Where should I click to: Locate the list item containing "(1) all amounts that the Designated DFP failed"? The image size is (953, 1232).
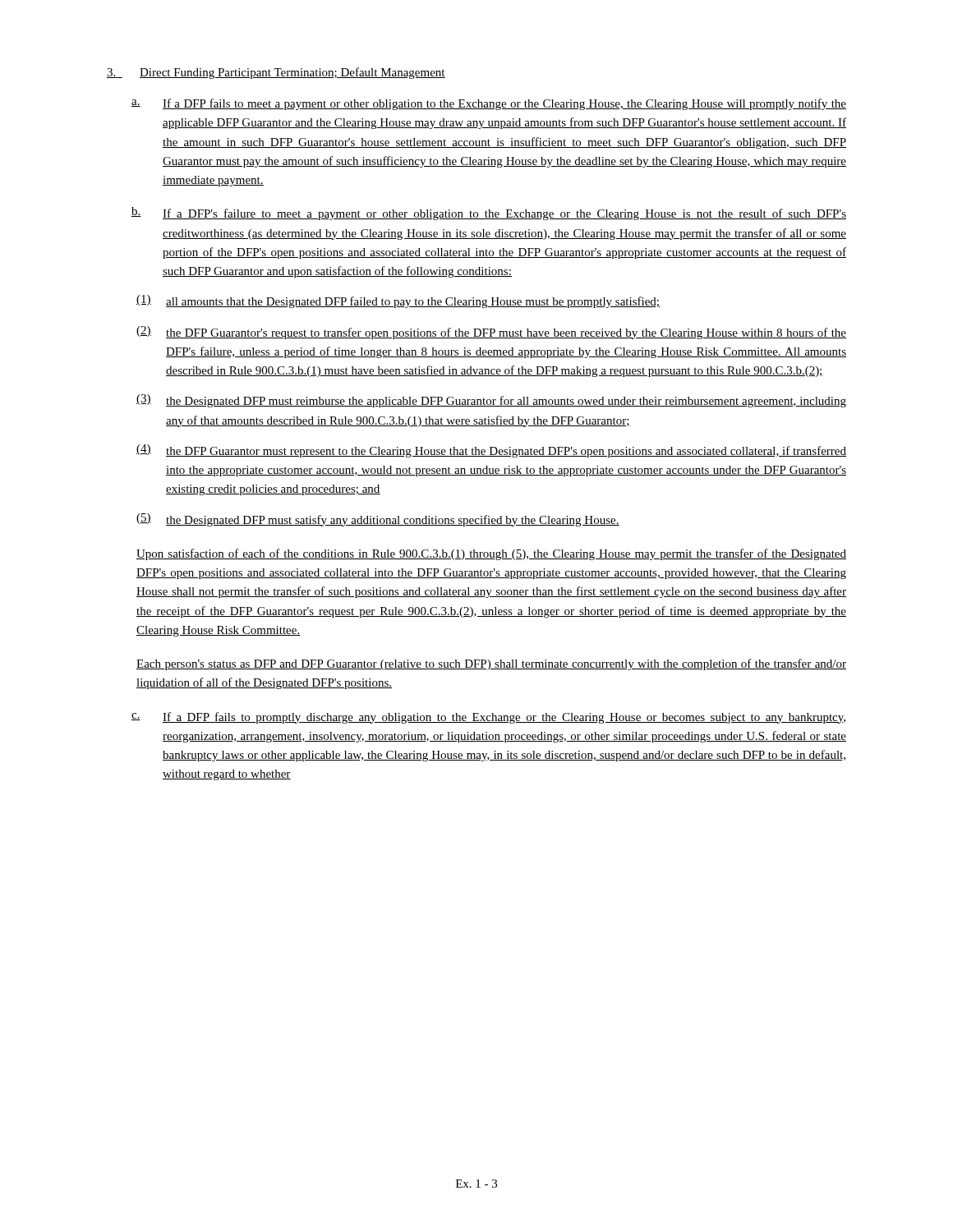tap(398, 302)
